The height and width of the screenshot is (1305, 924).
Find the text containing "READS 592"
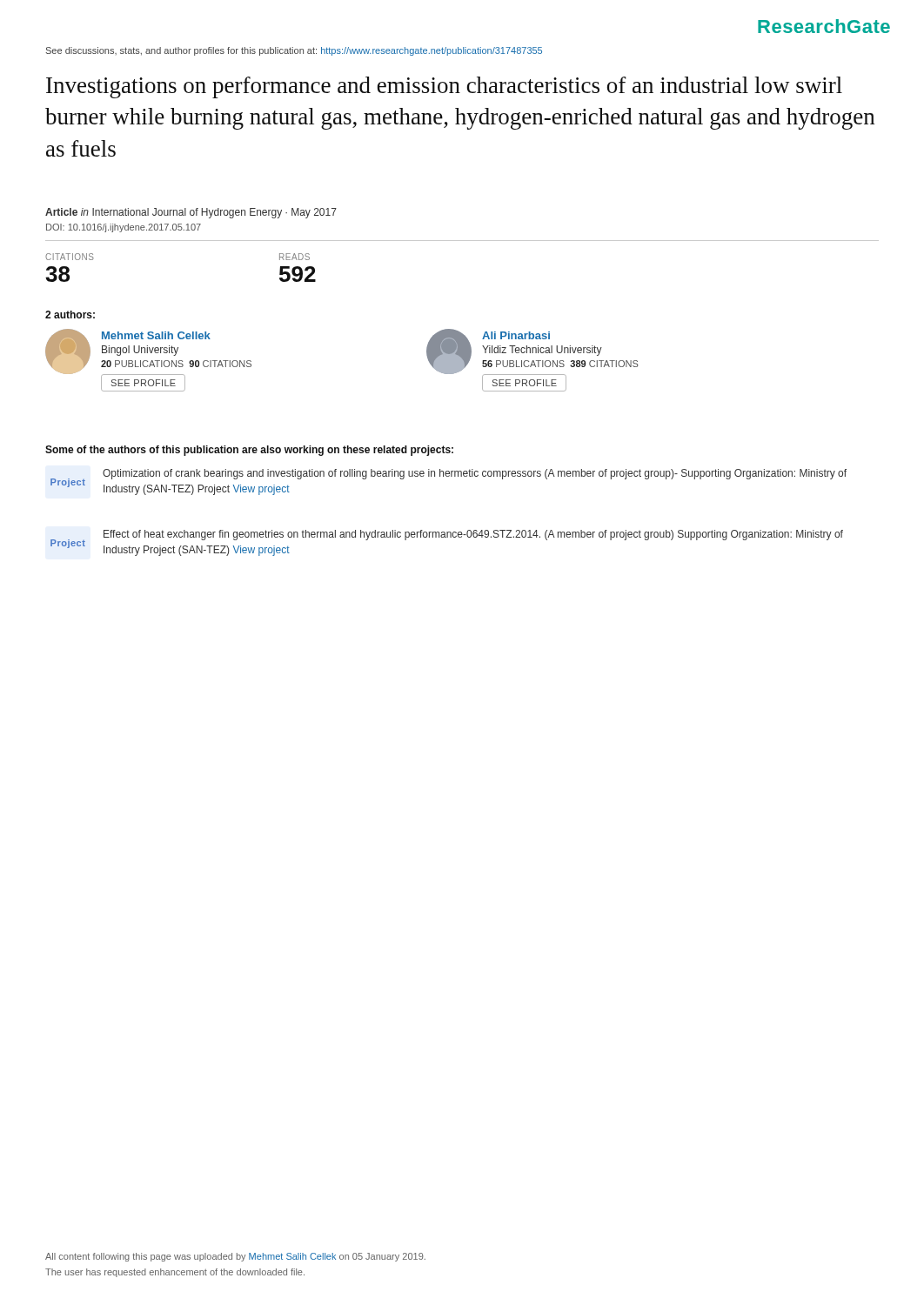(x=297, y=269)
